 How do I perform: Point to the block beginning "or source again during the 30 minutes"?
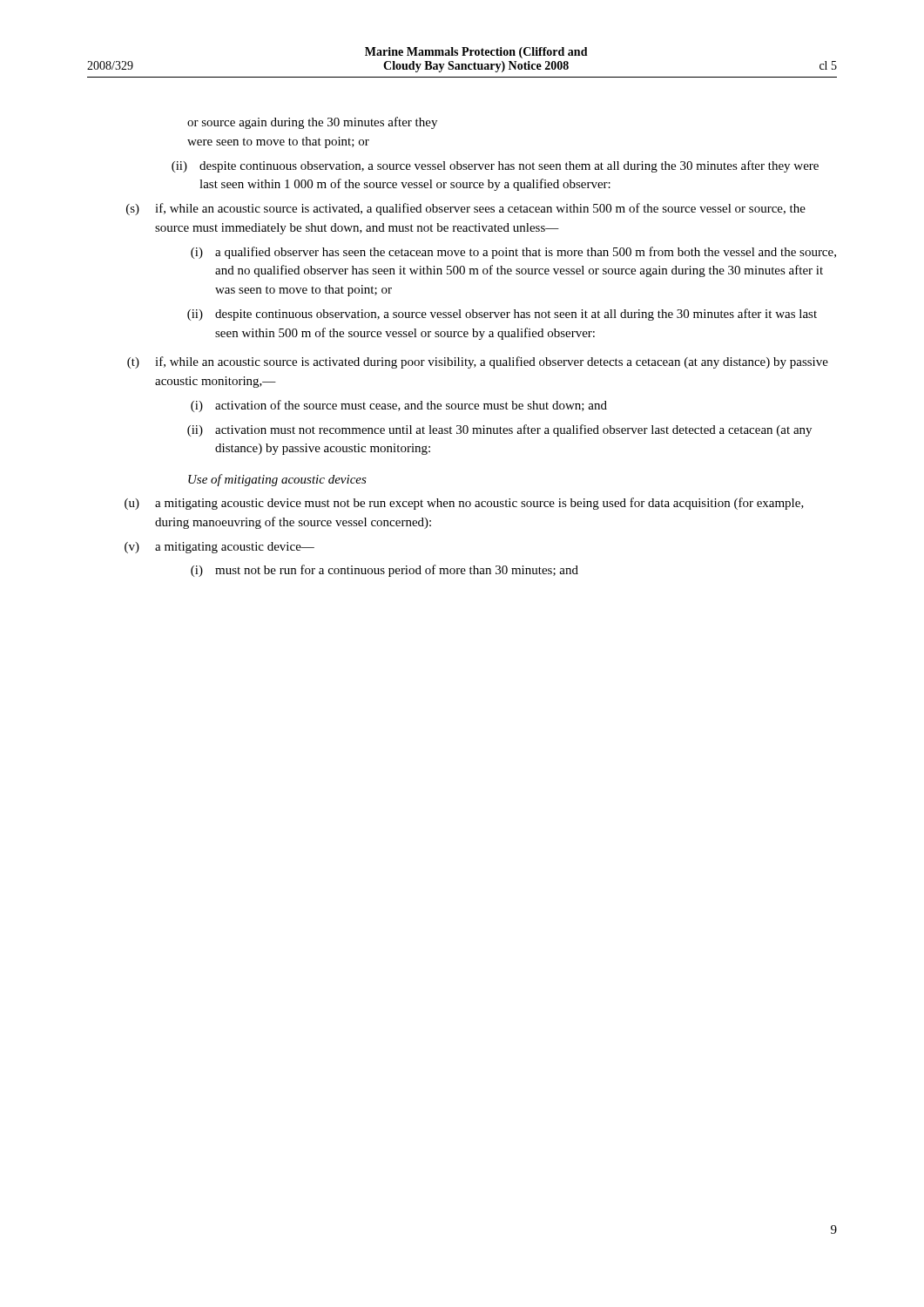coord(312,131)
